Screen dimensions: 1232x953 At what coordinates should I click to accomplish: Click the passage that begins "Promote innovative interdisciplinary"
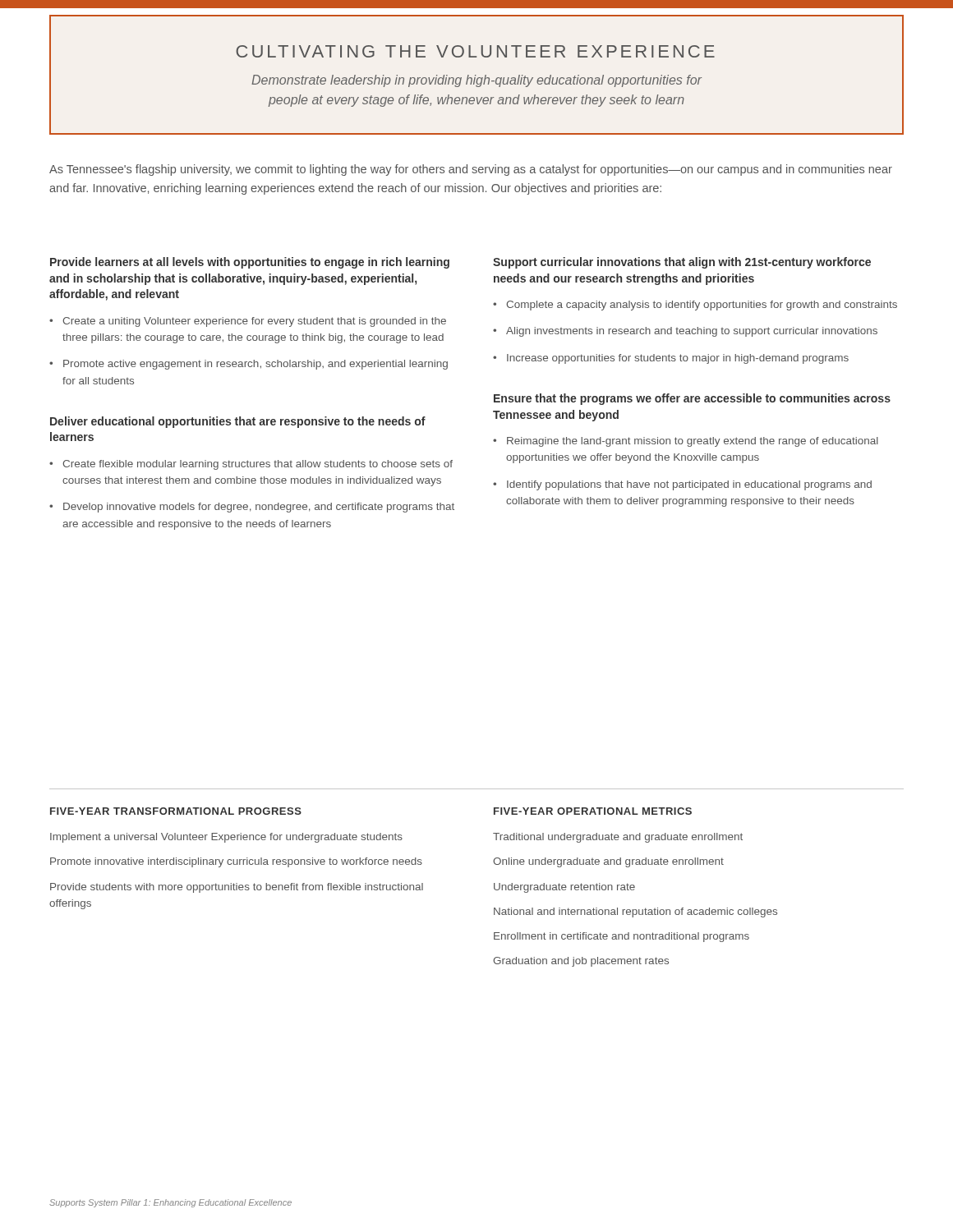(236, 861)
